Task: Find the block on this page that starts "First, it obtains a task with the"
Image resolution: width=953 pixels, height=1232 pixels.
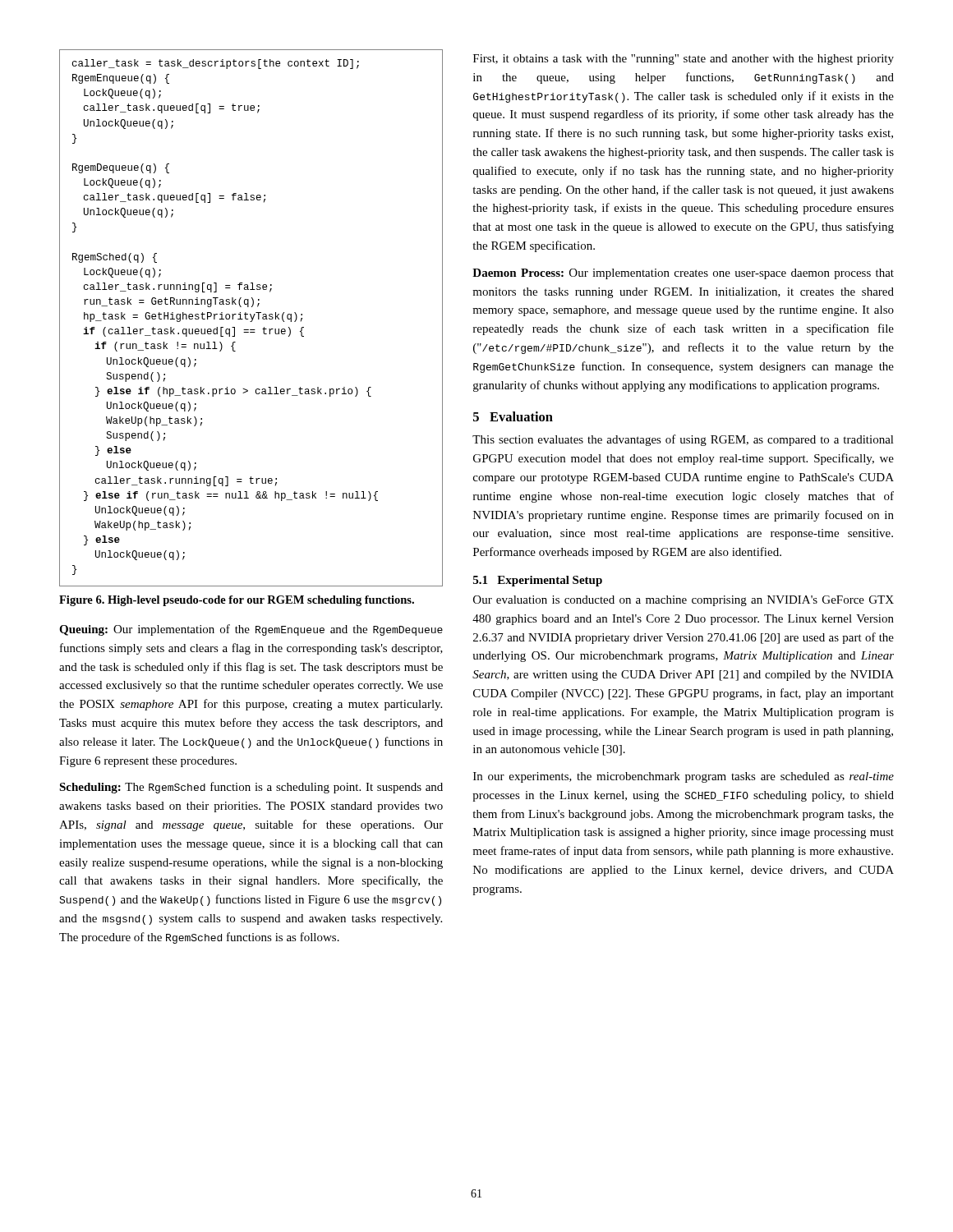Action: (683, 152)
